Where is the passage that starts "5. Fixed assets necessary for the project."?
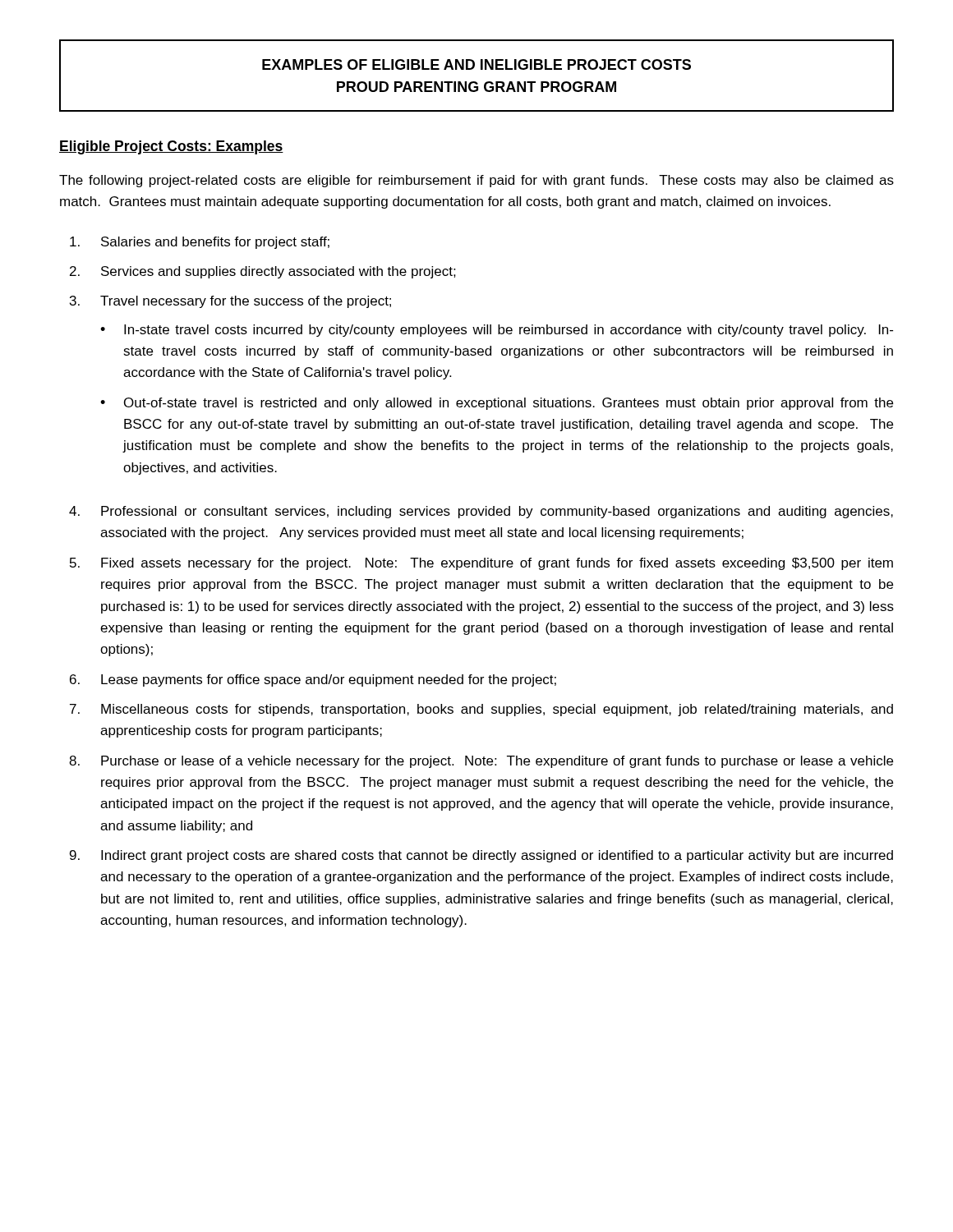This screenshot has width=953, height=1232. tap(476, 607)
